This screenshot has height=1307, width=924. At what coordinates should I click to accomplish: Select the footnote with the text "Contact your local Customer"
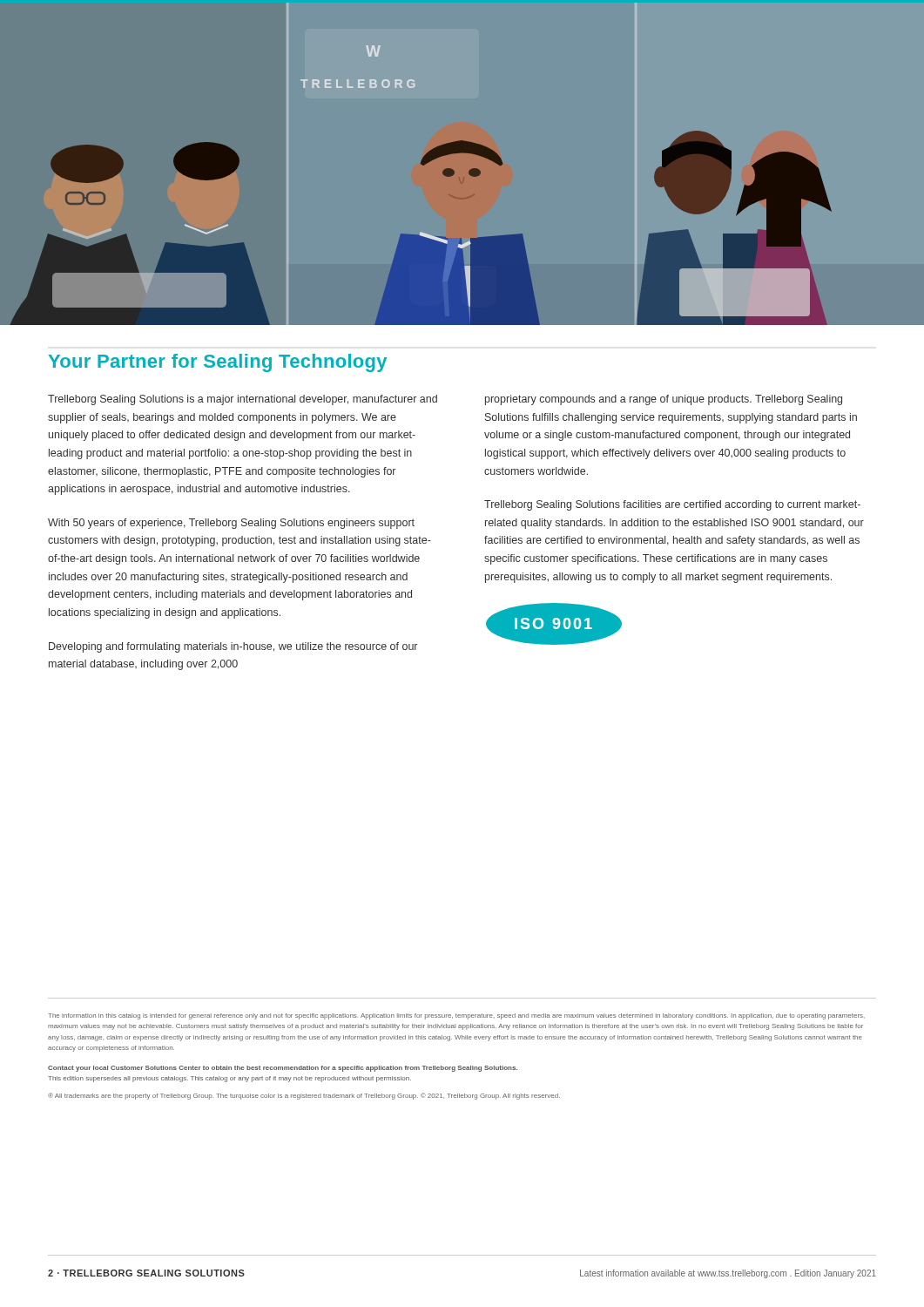coord(283,1073)
